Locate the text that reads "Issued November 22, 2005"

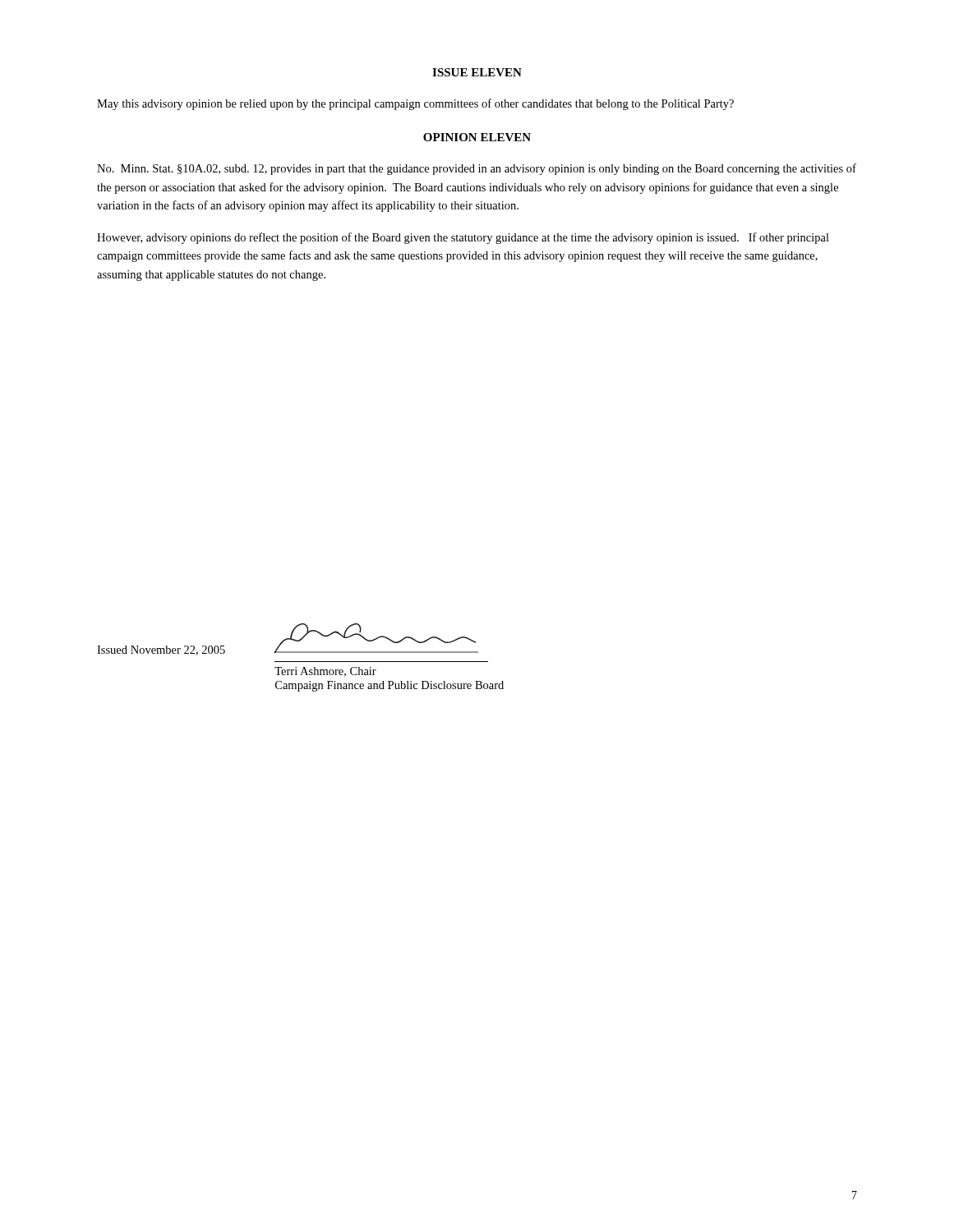tap(161, 650)
